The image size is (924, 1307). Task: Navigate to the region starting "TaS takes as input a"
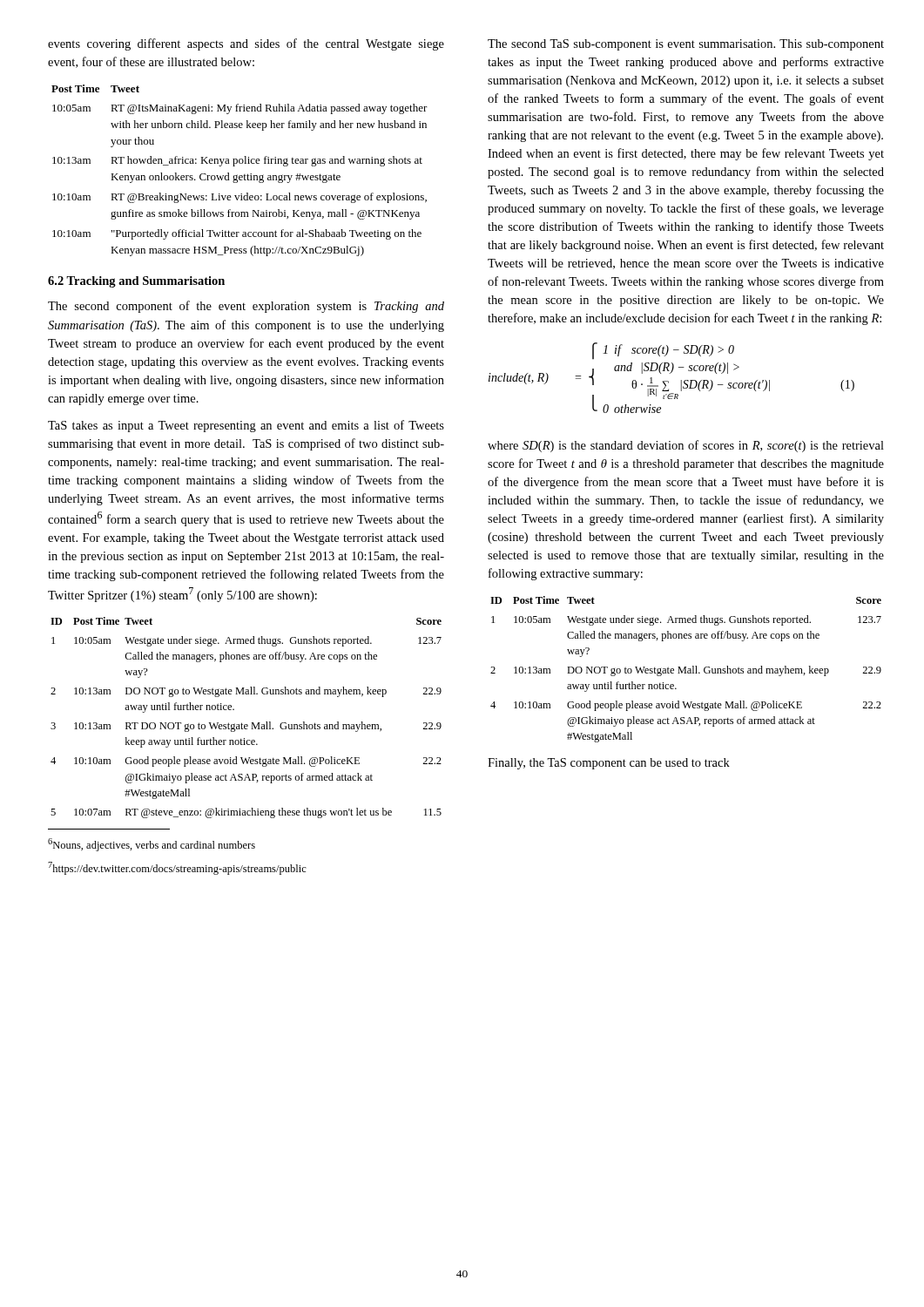(x=246, y=510)
